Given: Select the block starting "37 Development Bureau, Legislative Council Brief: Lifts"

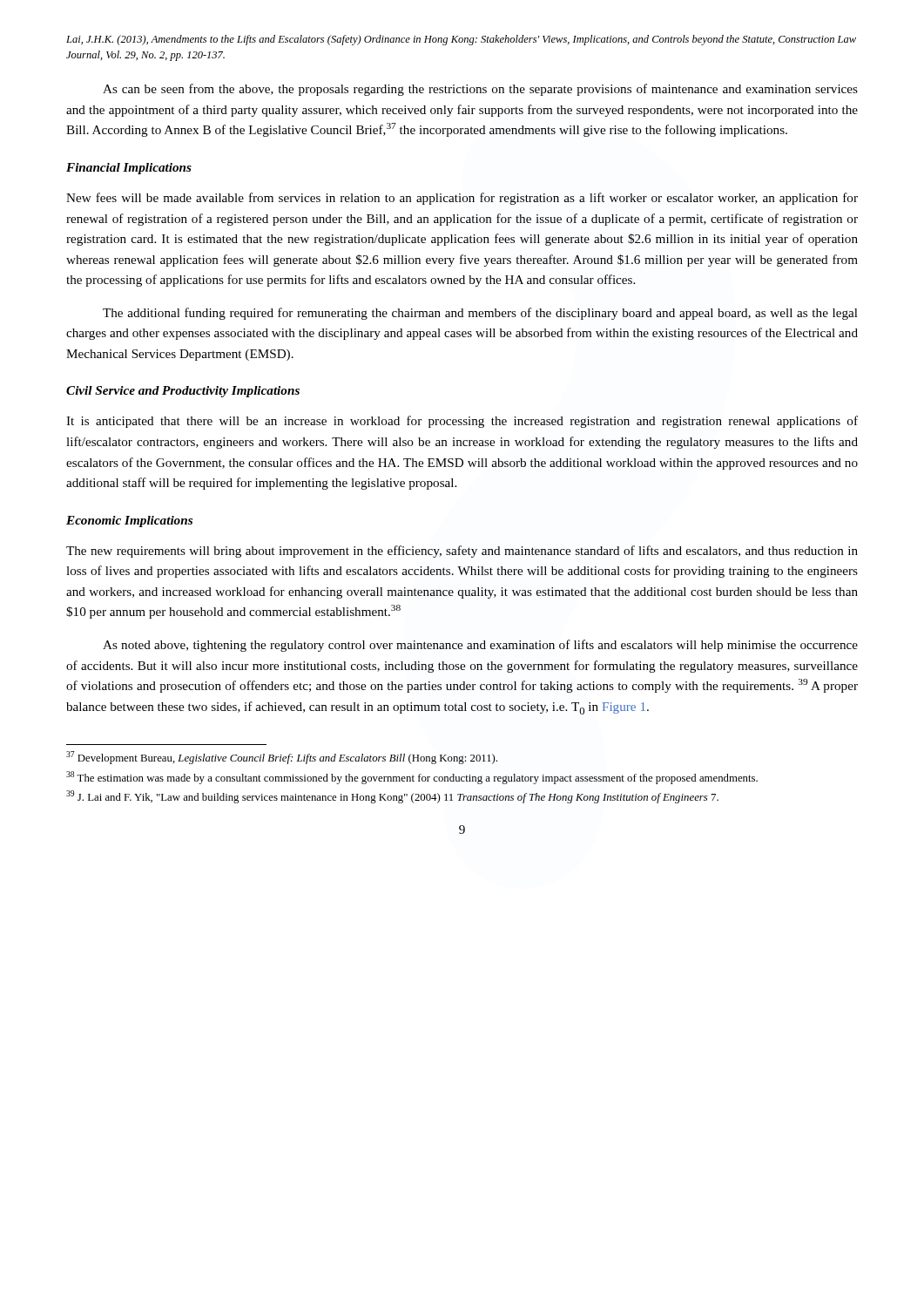Looking at the screenshot, I should tap(282, 757).
